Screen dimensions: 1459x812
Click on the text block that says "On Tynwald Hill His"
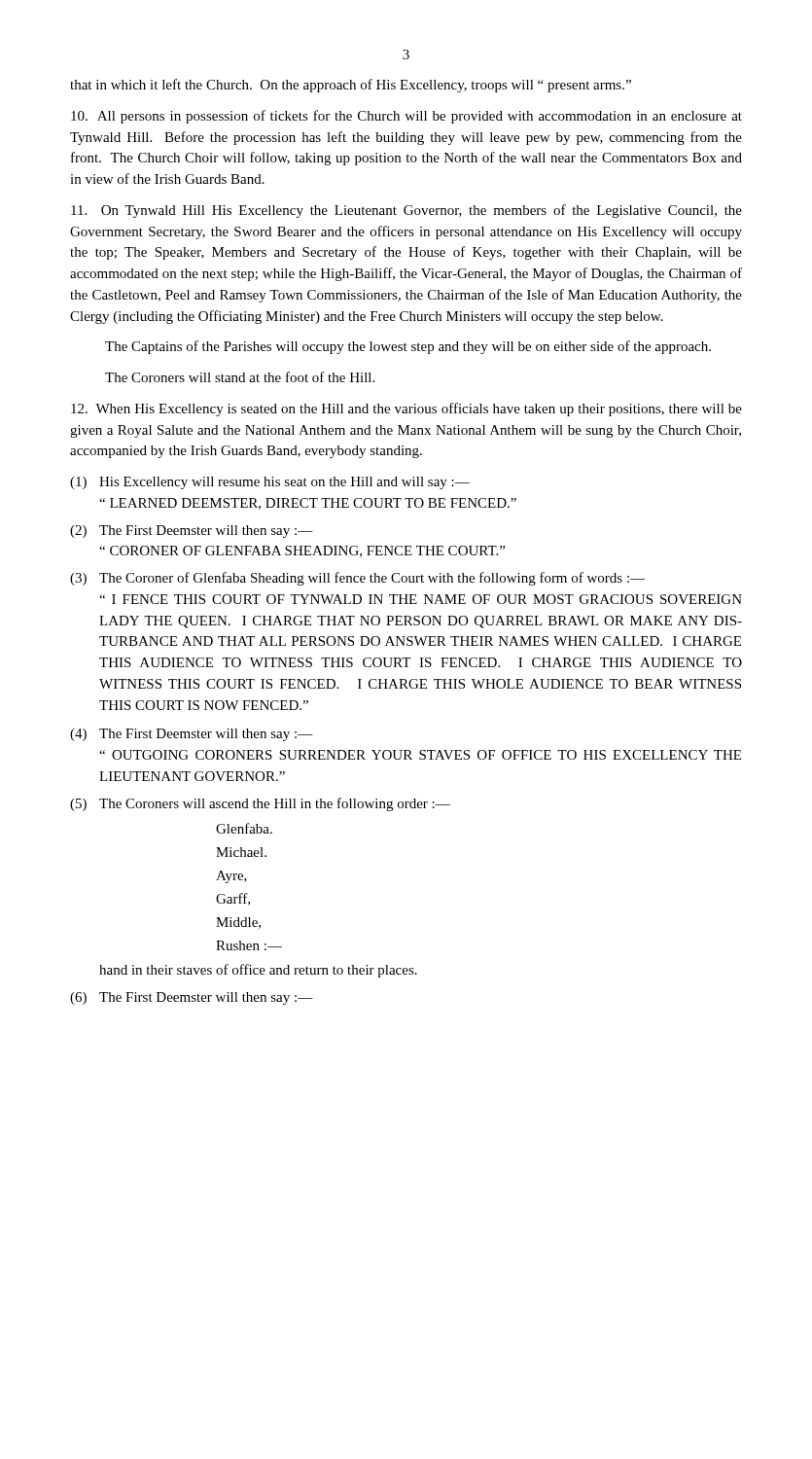(406, 263)
